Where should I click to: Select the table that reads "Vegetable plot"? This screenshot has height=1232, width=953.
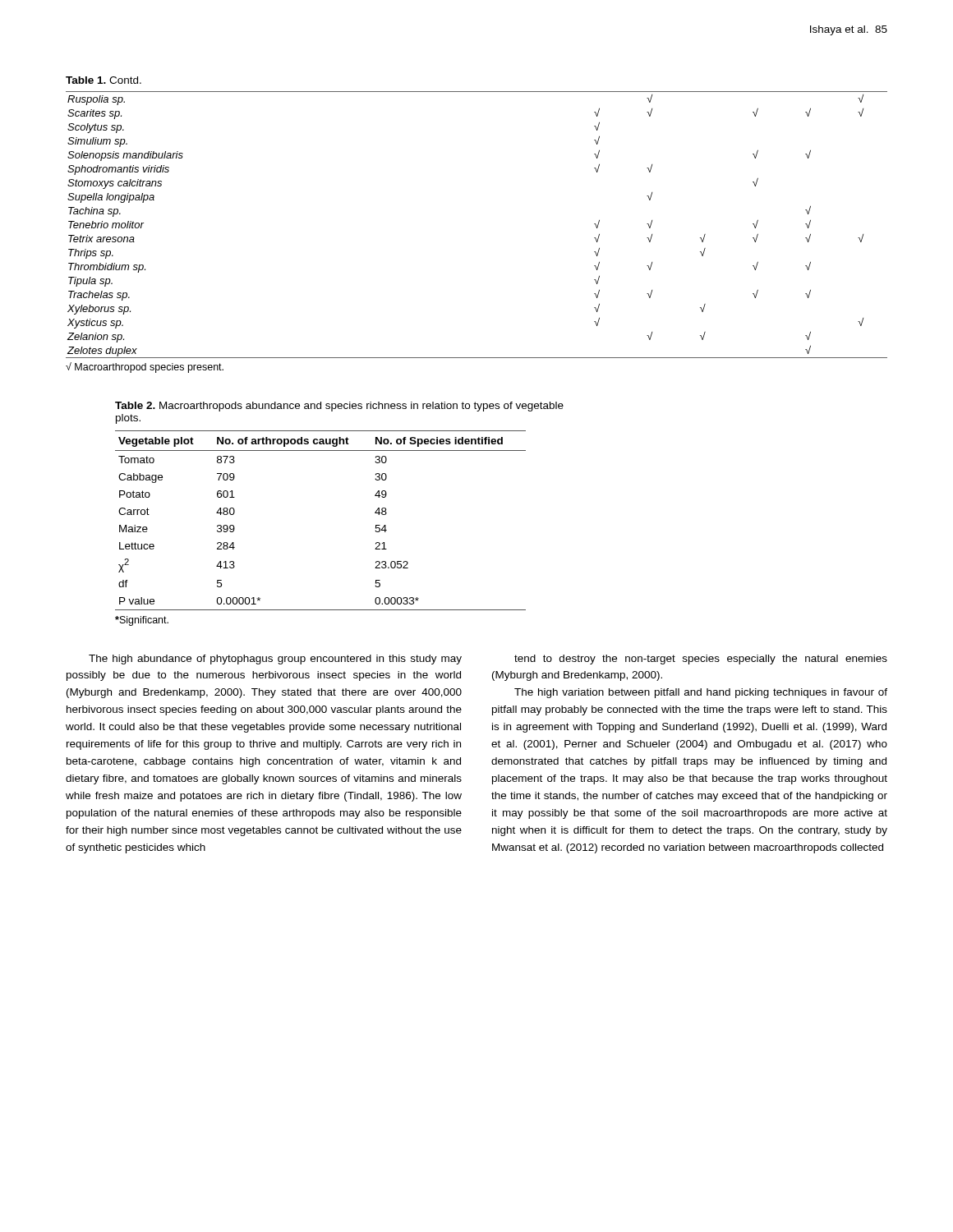coord(493,528)
